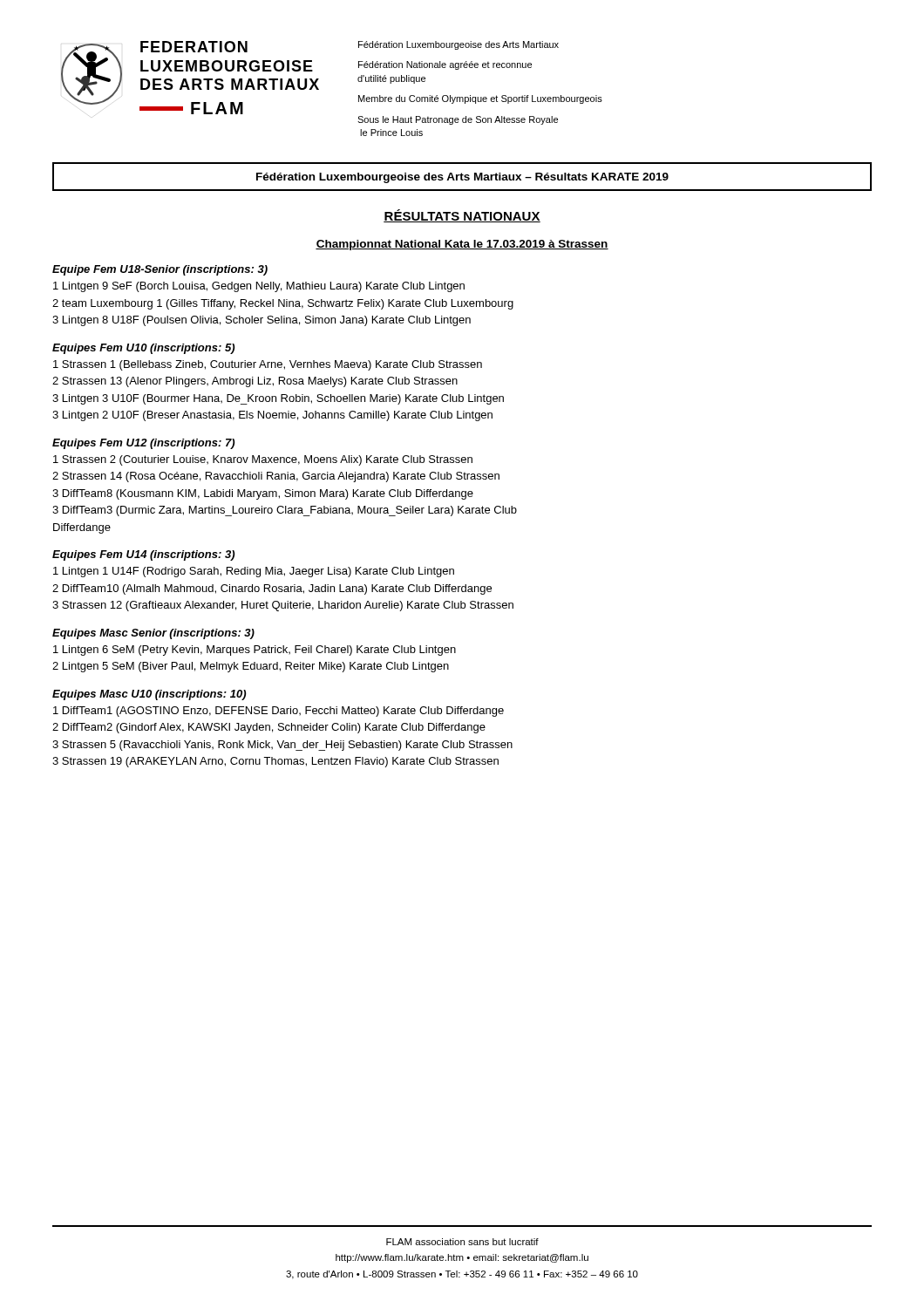Select the list item containing "1 DiffTeam1 (AGOSTINO Enzo,"

coord(278,710)
